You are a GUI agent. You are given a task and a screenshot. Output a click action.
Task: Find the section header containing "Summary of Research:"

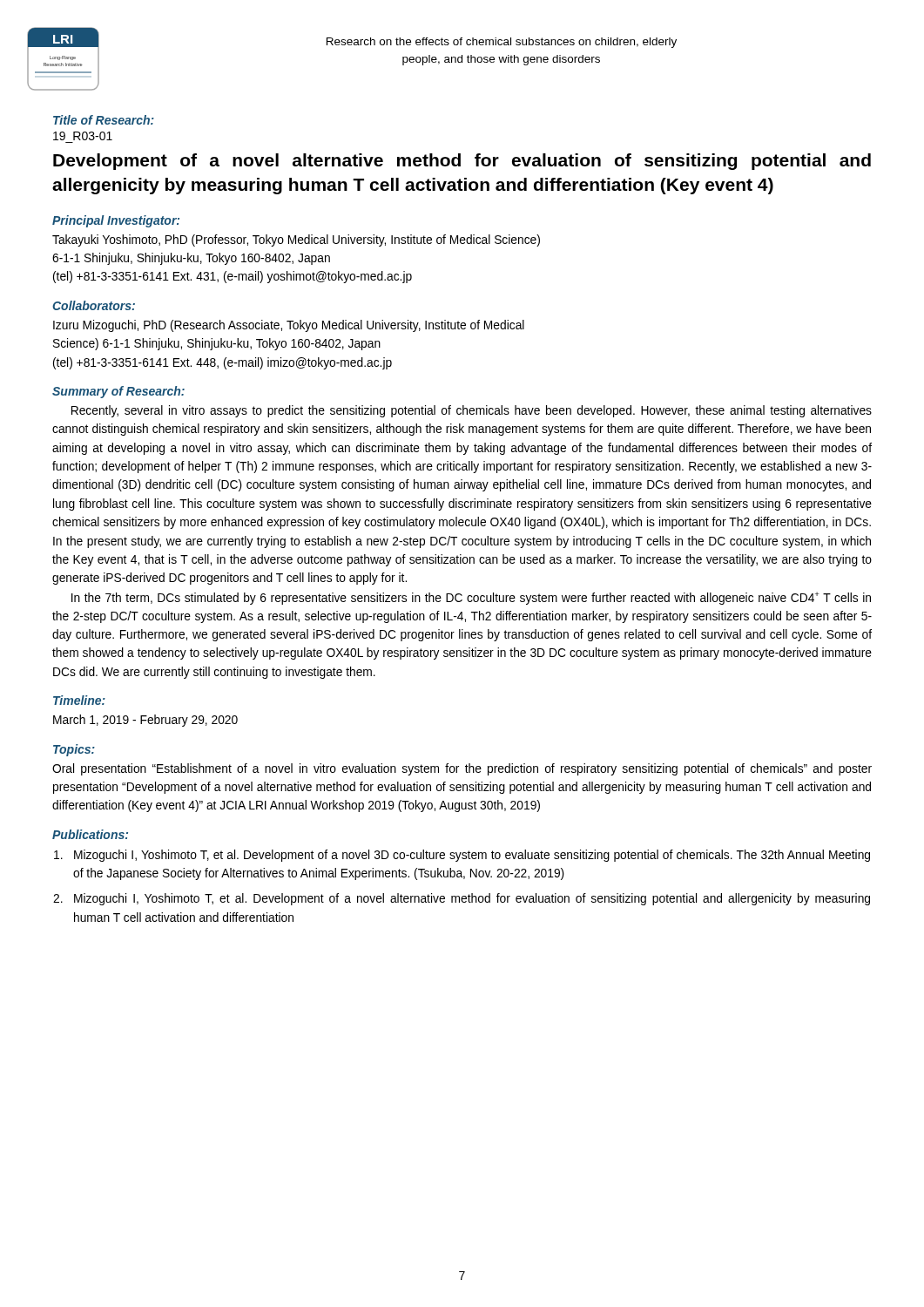[x=119, y=391]
